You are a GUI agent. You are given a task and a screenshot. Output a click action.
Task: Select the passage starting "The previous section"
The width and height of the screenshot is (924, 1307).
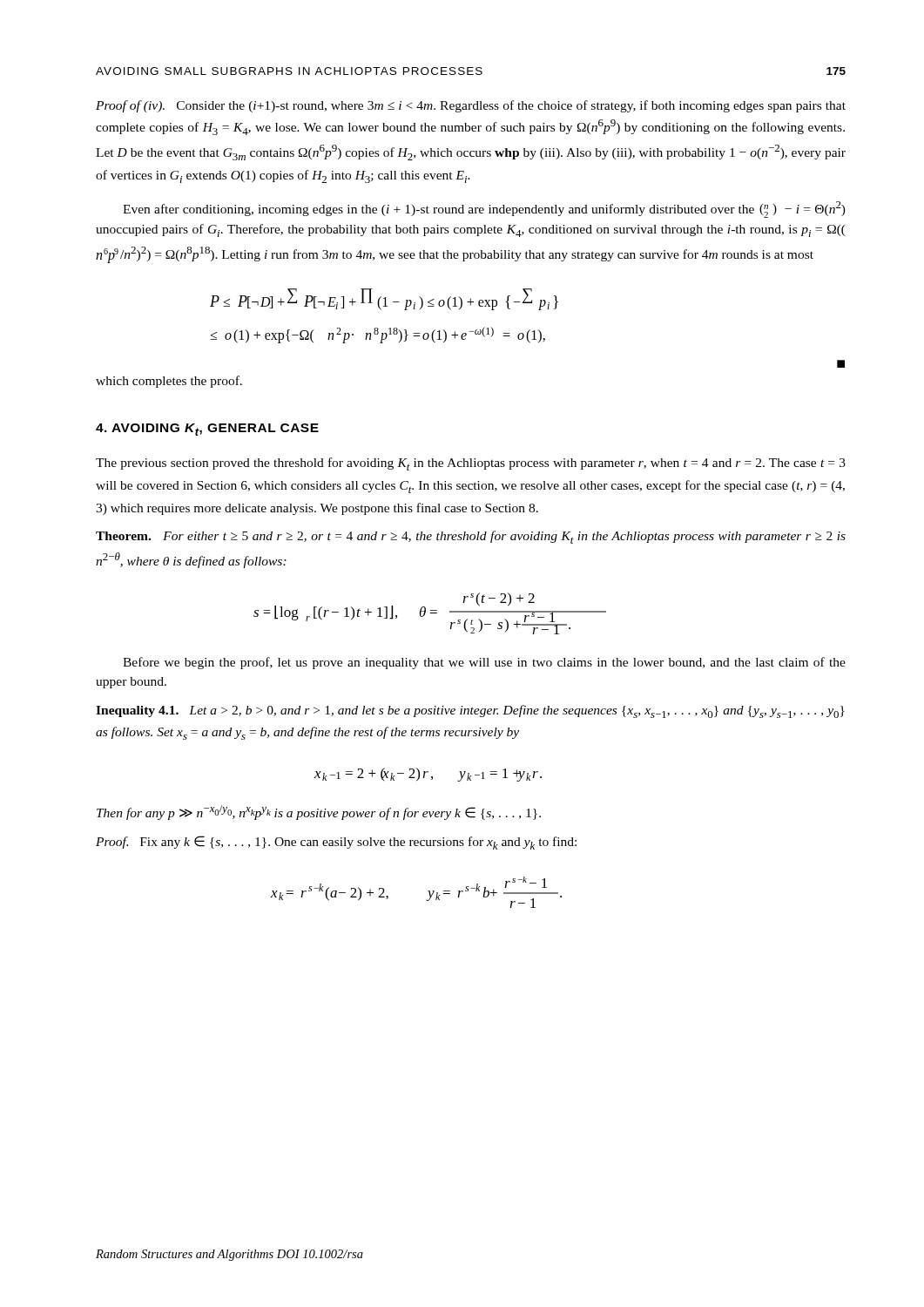471,486
